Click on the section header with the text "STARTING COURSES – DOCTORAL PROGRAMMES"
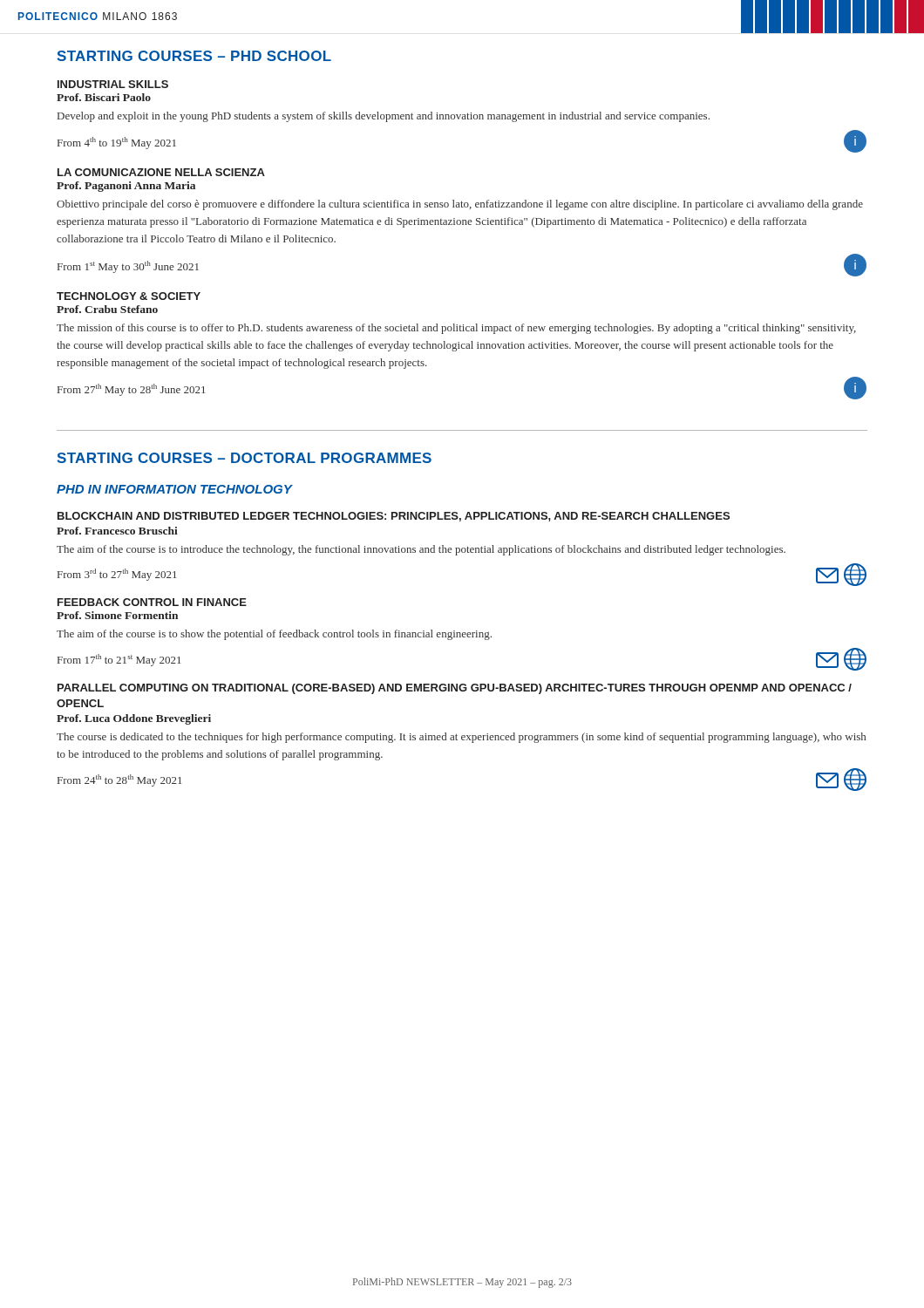Image resolution: width=924 pixels, height=1308 pixels. [x=244, y=458]
